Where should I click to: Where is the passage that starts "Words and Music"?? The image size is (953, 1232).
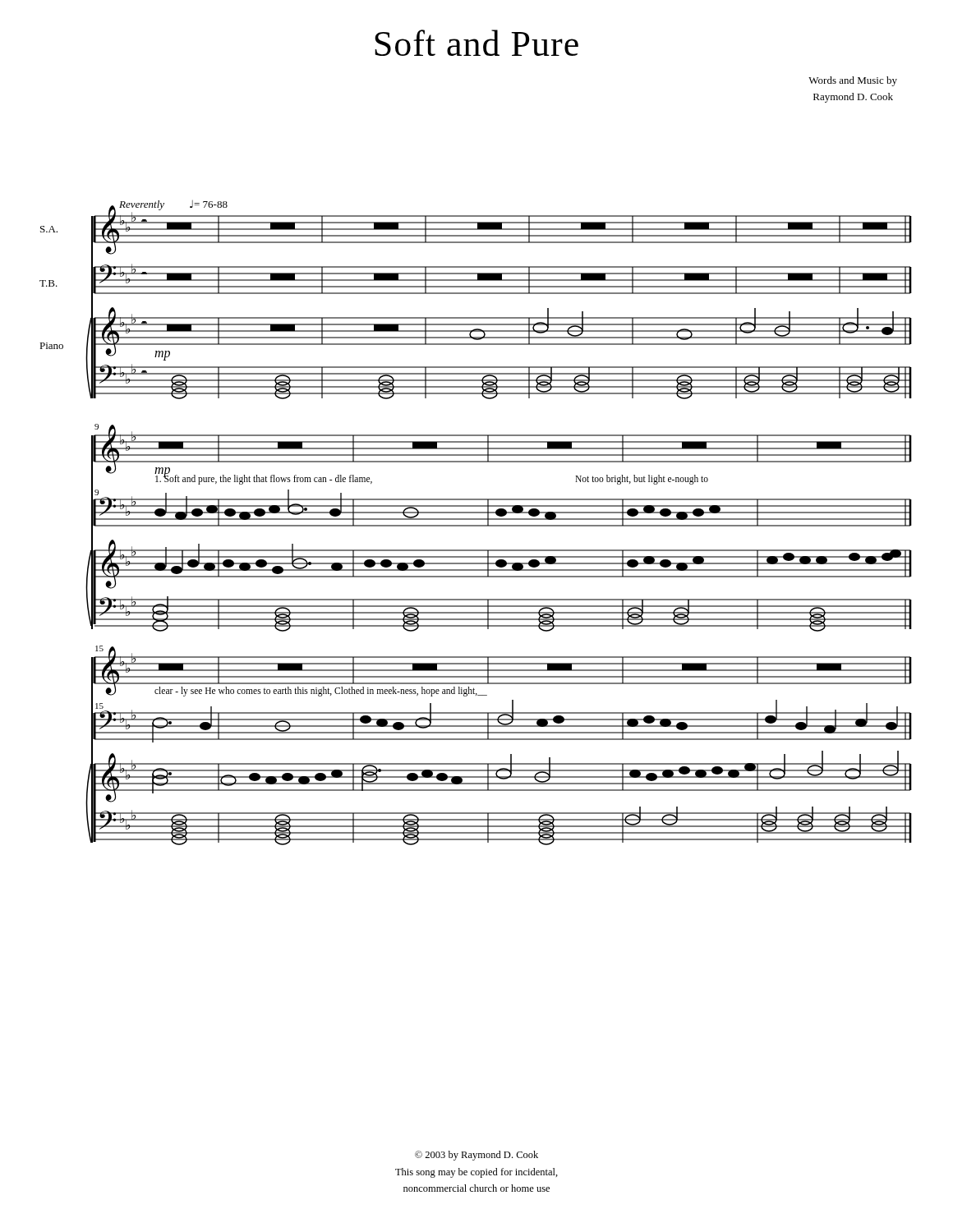pyautogui.click(x=853, y=88)
